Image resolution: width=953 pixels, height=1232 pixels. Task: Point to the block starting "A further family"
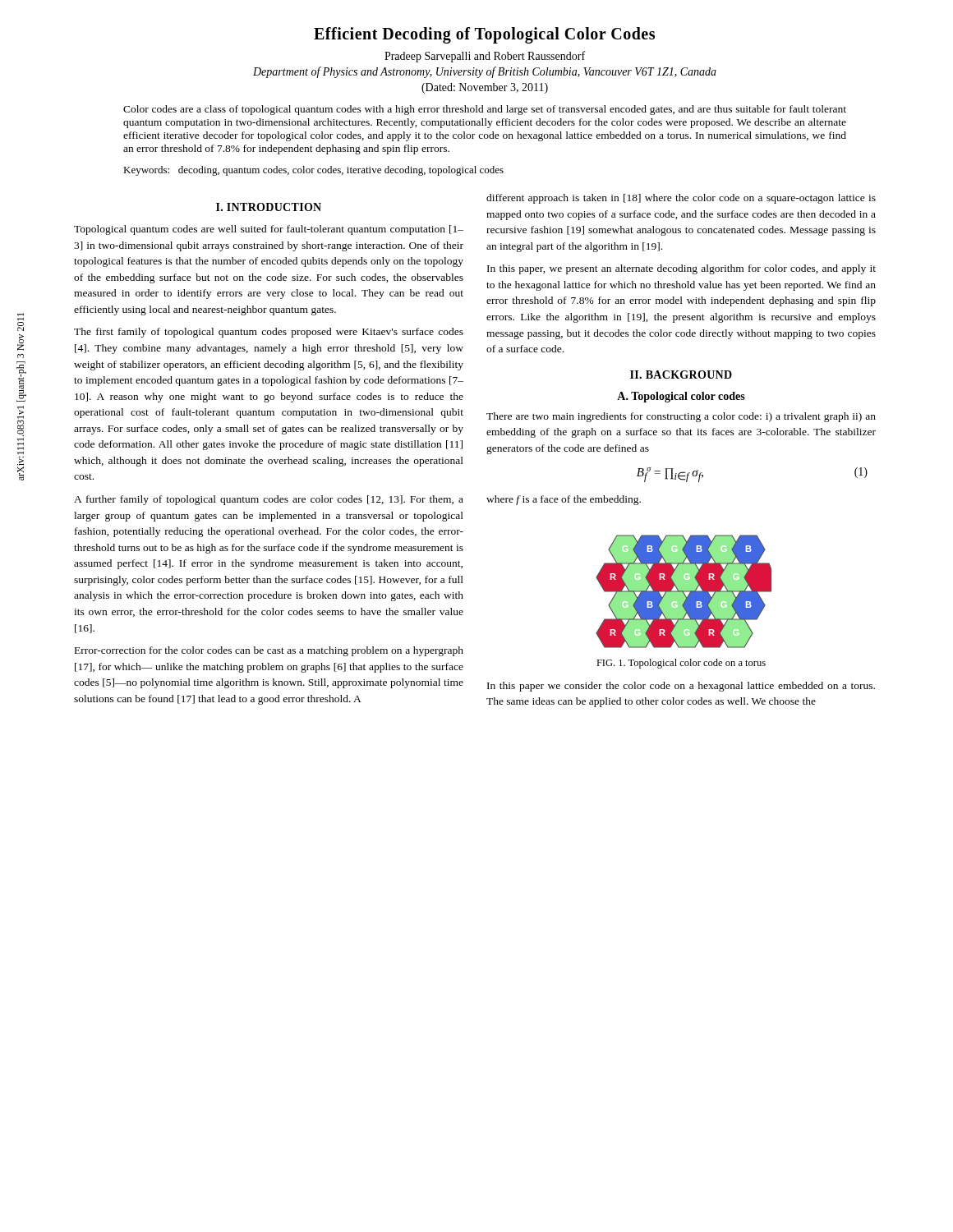269,563
